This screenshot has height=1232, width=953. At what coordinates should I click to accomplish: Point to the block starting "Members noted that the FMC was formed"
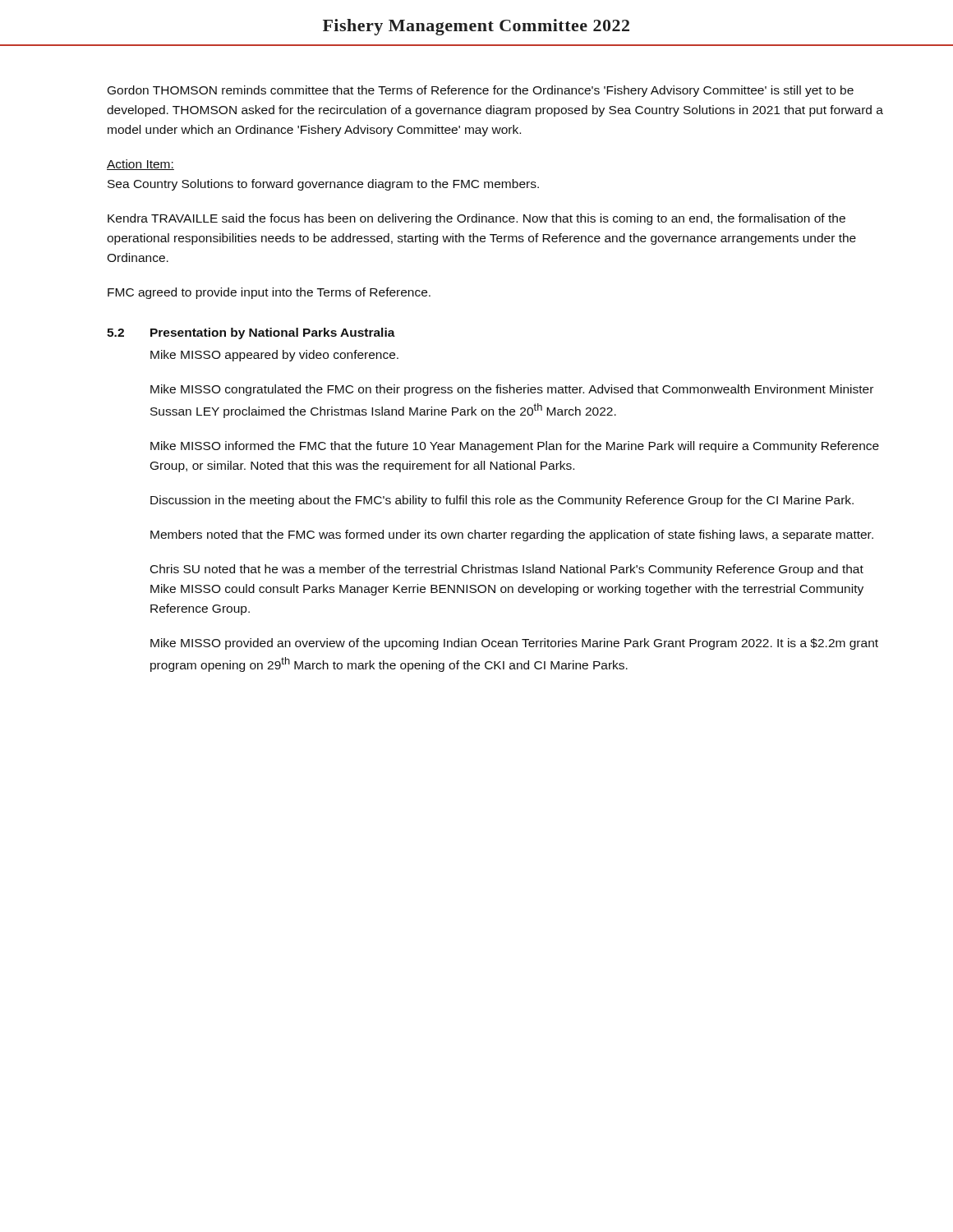512,535
